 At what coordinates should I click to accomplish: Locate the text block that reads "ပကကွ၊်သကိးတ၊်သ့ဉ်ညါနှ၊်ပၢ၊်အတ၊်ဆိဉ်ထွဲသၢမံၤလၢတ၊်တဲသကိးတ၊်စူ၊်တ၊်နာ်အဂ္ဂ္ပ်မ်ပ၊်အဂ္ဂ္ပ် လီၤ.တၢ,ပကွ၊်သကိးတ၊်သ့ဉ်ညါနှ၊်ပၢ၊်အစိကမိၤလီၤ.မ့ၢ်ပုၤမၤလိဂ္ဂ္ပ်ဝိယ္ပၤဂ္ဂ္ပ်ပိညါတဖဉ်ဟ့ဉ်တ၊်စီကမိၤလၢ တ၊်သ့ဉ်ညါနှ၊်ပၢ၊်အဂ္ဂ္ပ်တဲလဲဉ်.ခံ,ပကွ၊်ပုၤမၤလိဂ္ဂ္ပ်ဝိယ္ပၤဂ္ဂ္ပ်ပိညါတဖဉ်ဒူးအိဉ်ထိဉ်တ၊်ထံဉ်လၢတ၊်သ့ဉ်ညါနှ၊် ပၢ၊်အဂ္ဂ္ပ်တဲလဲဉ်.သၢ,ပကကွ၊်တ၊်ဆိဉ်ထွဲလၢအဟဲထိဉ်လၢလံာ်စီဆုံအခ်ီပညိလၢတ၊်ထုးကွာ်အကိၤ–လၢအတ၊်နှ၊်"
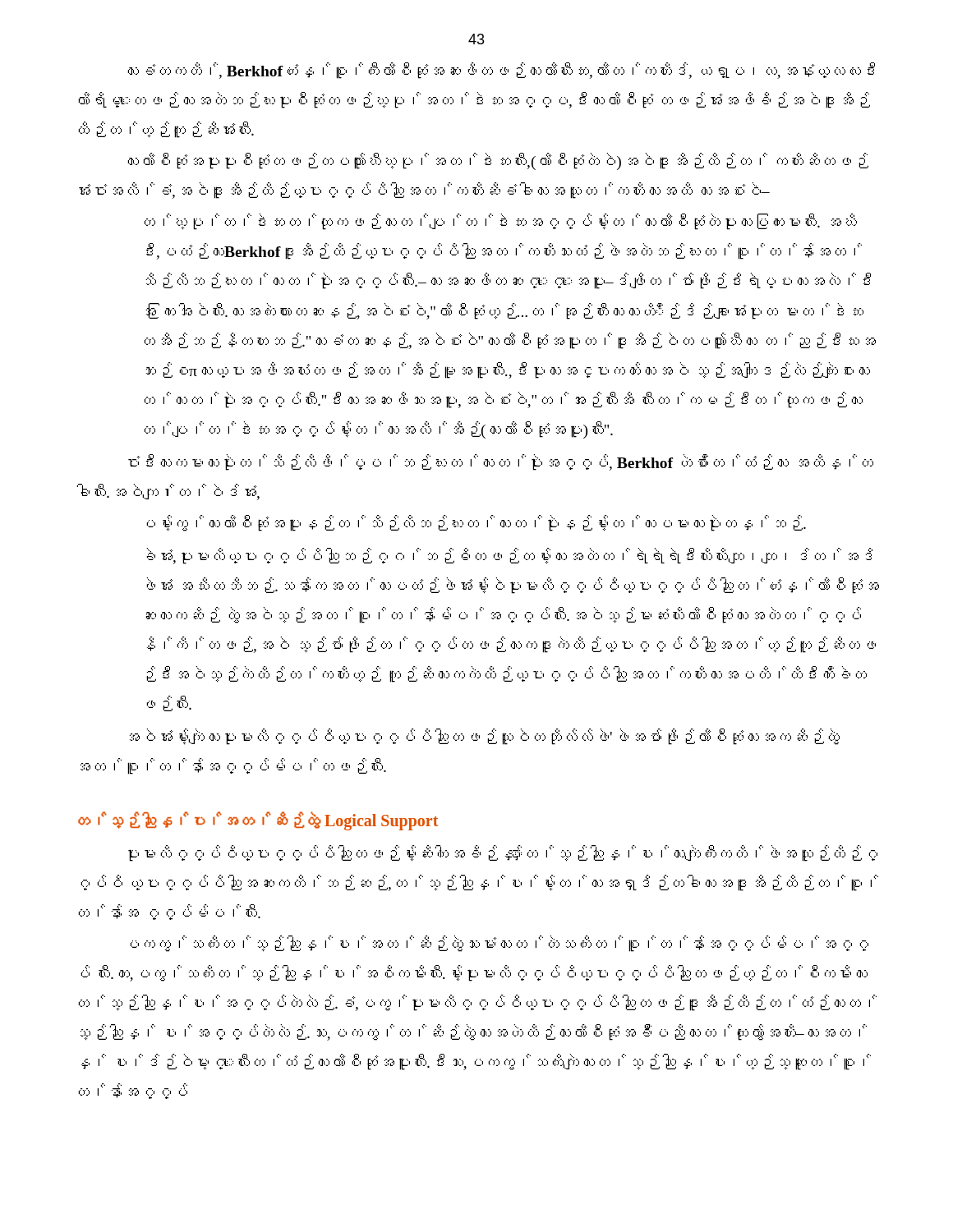(x=476, y=1018)
